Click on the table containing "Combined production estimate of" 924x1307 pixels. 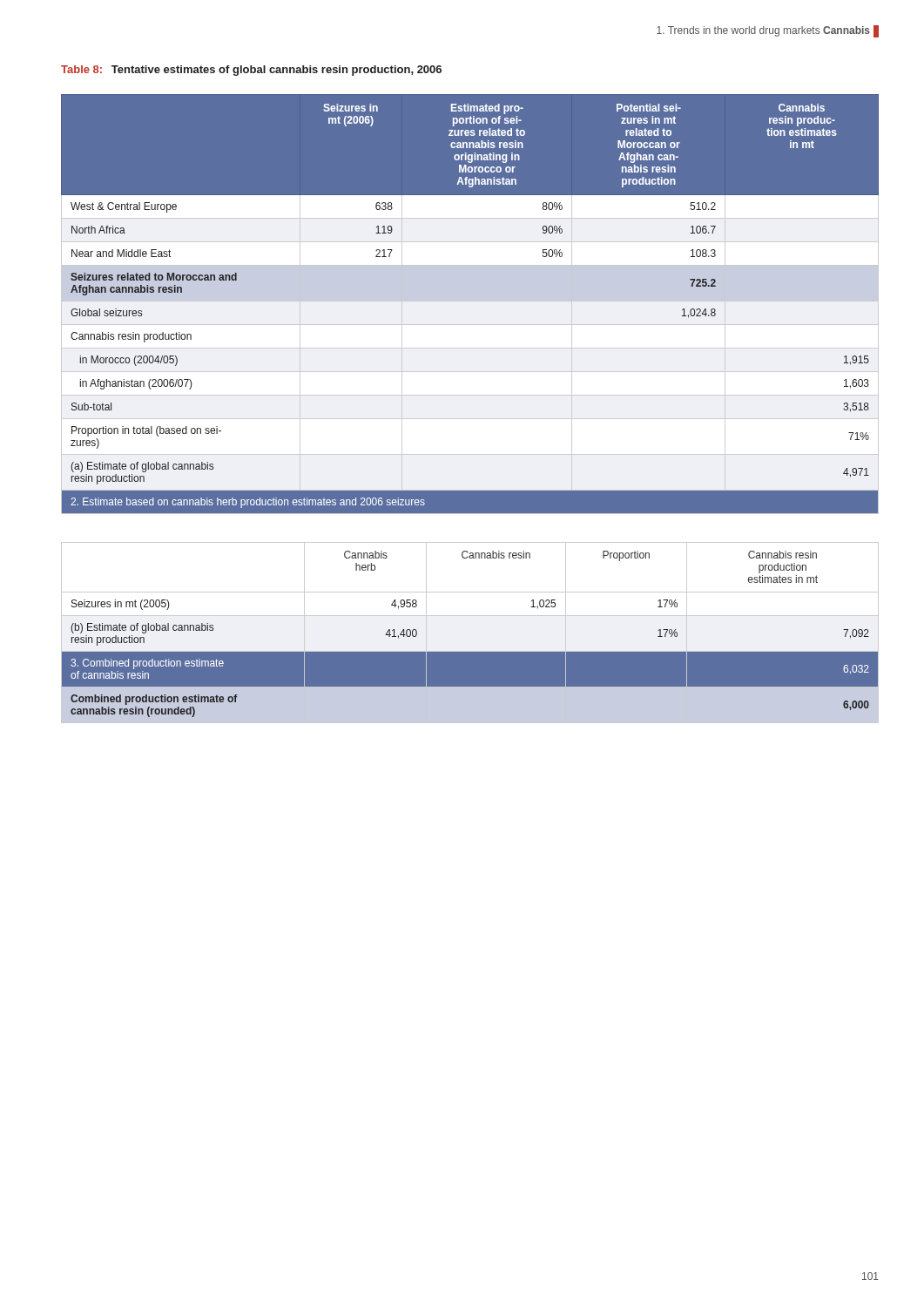click(x=470, y=633)
